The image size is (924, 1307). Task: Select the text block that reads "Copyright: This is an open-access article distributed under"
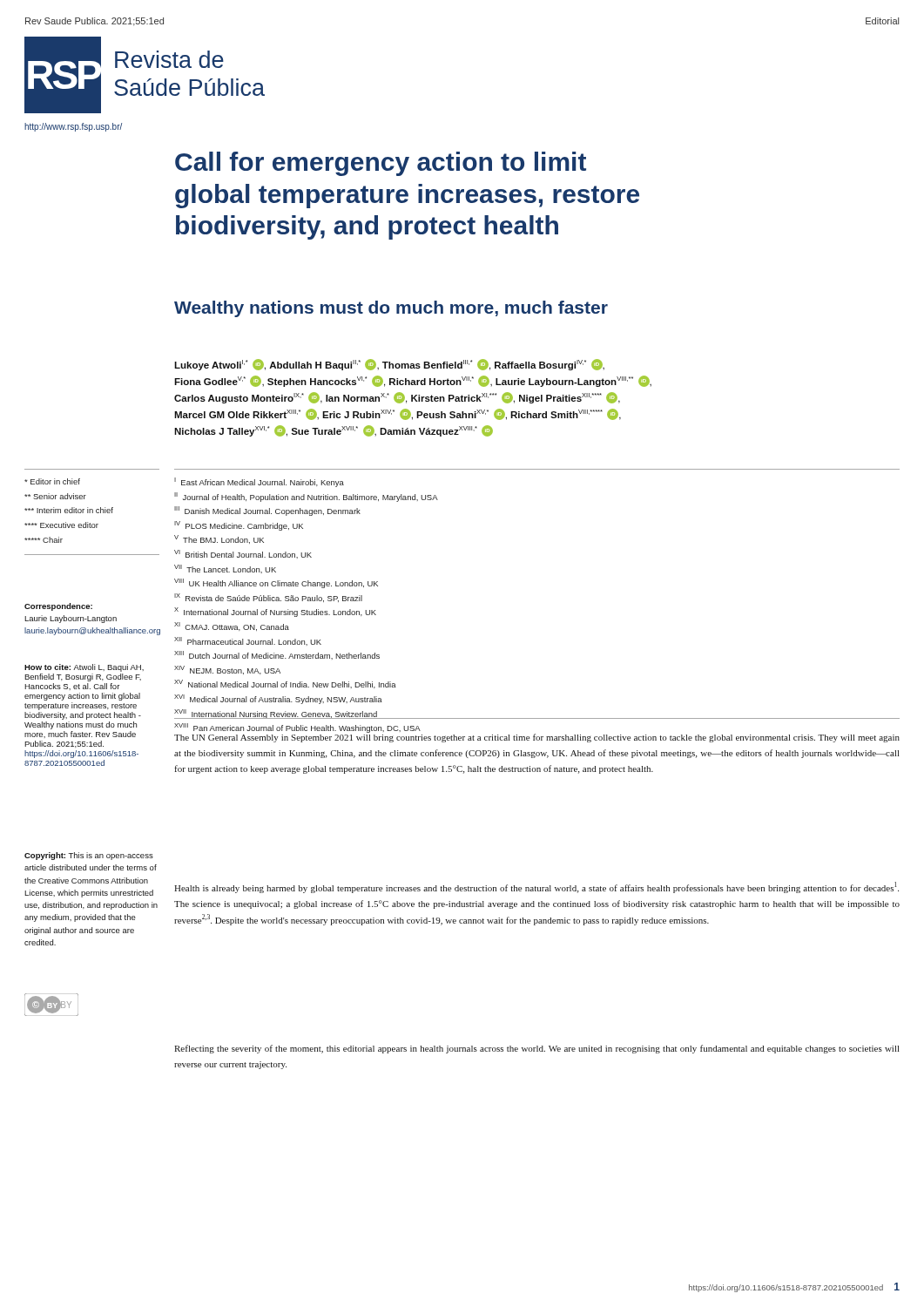[92, 899]
